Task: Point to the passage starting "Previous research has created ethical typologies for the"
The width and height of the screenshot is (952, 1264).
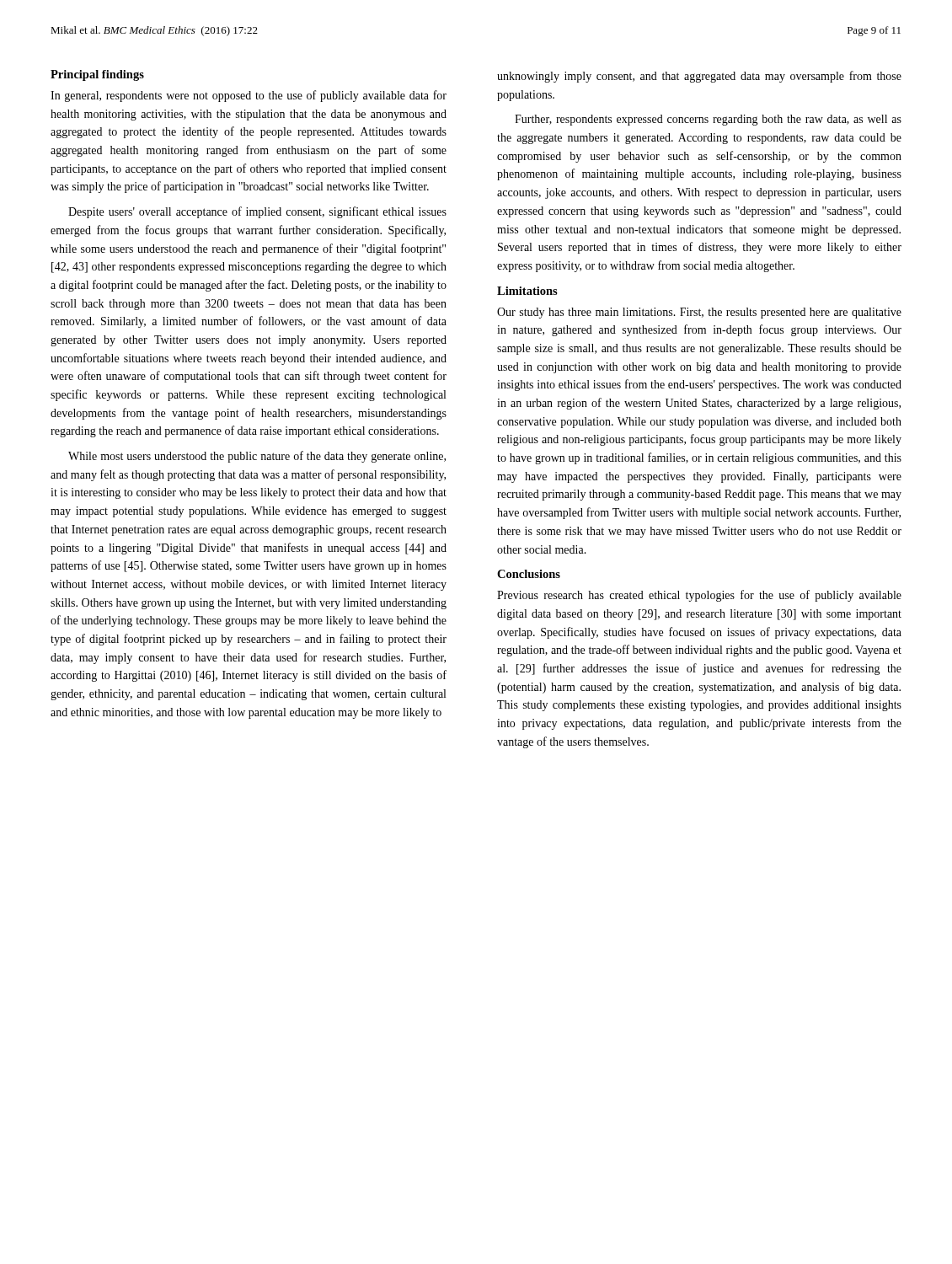Action: click(x=699, y=669)
